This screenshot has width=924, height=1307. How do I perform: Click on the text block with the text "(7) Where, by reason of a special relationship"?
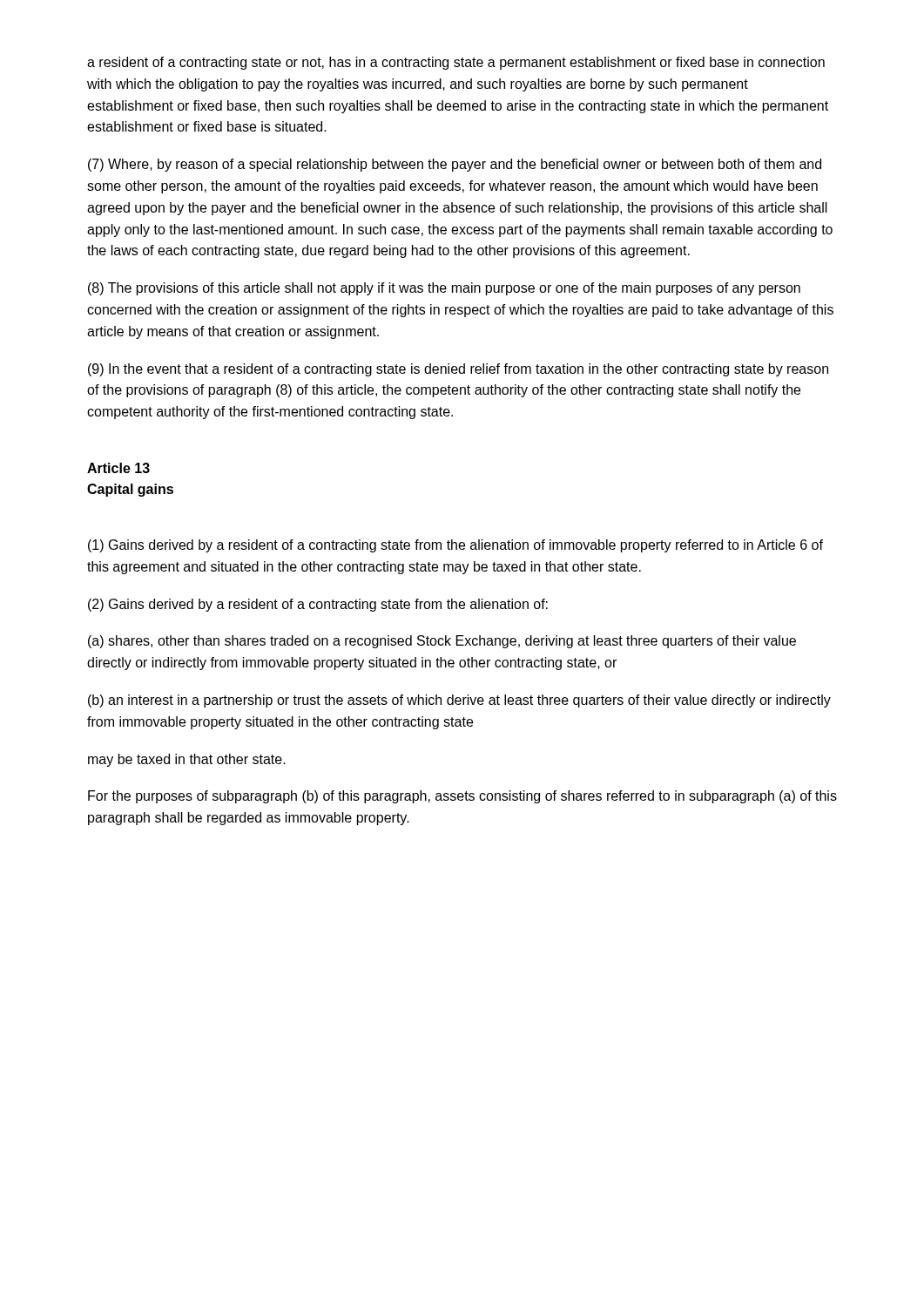460,208
